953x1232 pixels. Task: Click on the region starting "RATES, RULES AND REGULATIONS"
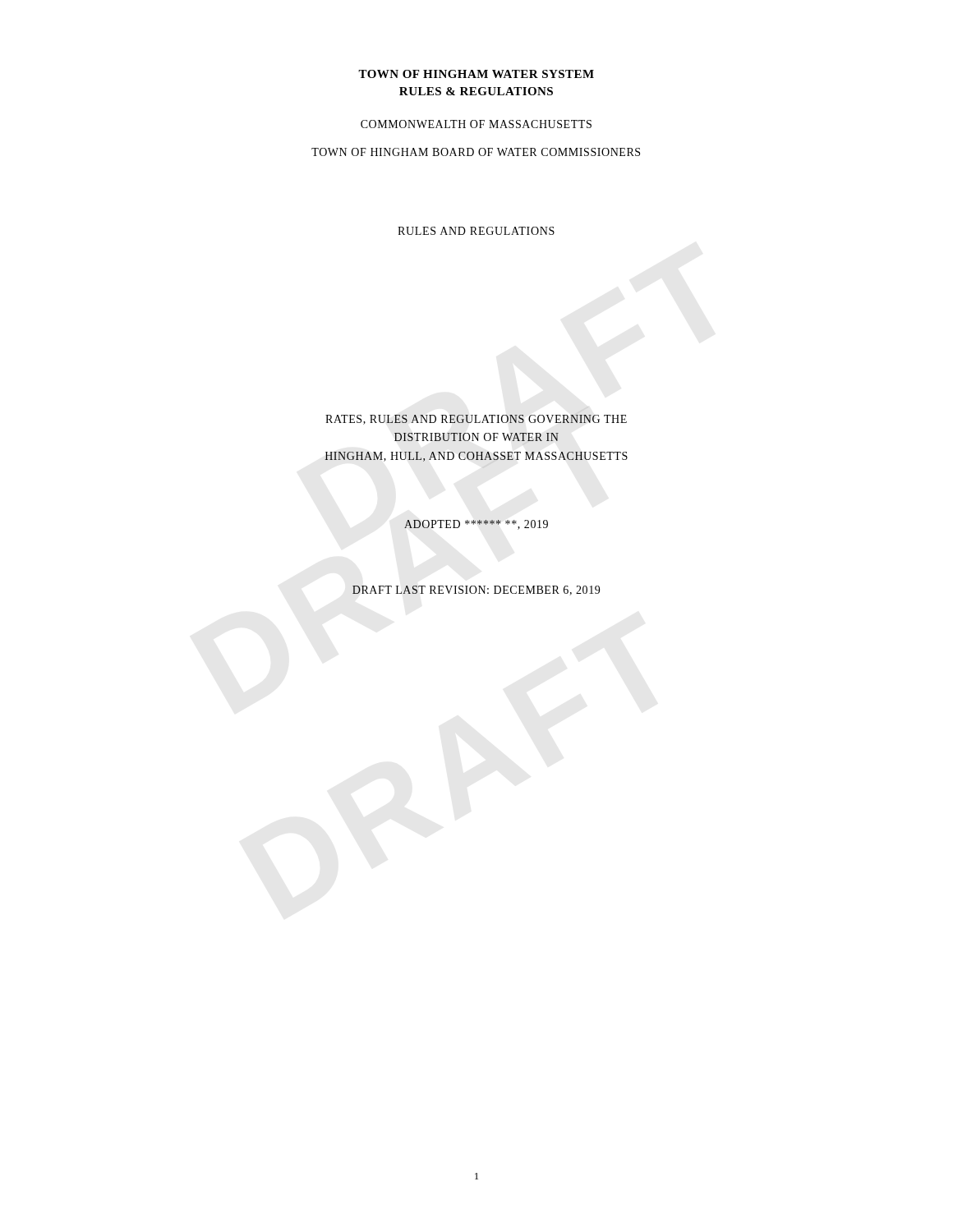[476, 438]
